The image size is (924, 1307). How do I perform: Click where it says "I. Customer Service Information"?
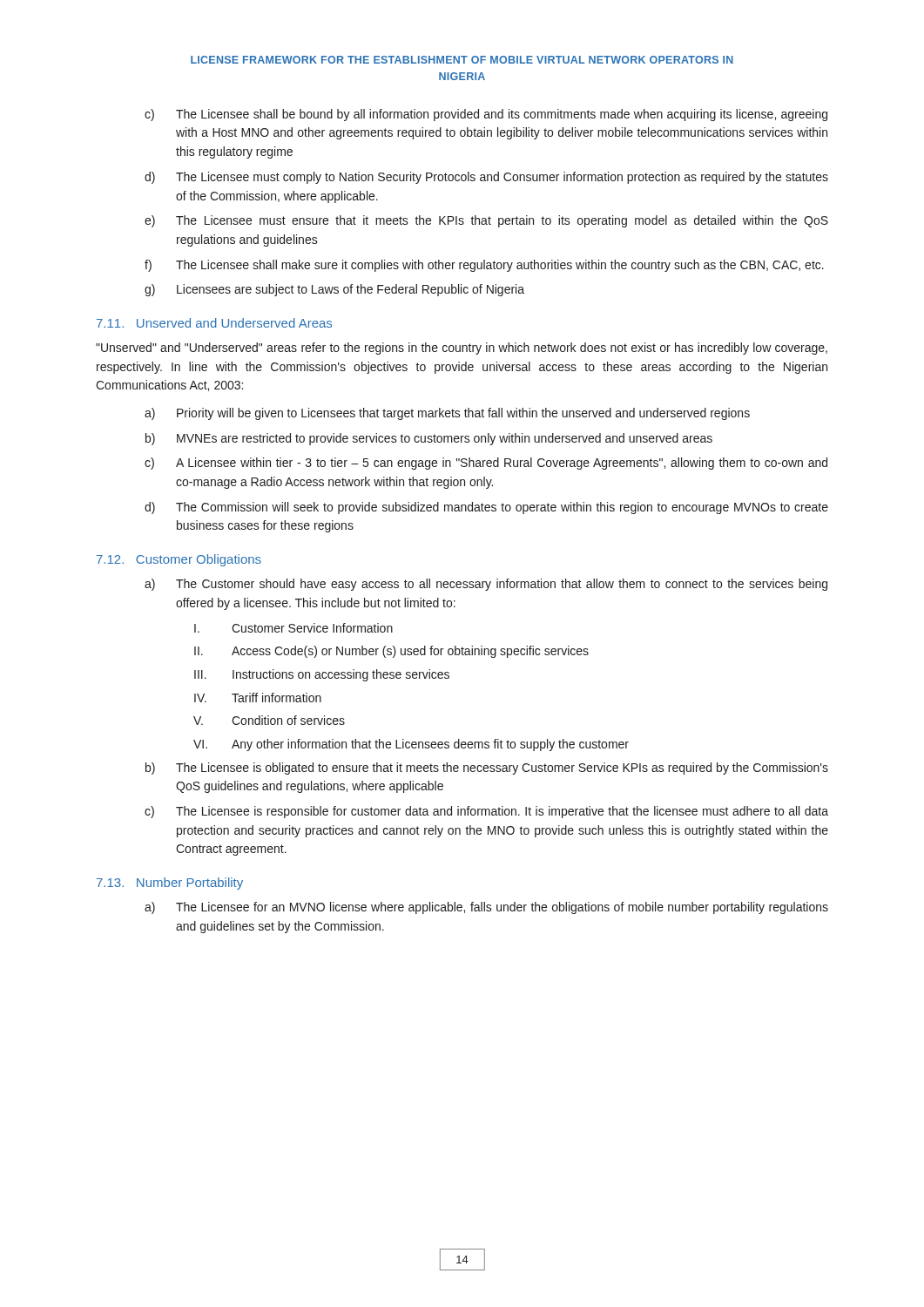tap(293, 628)
